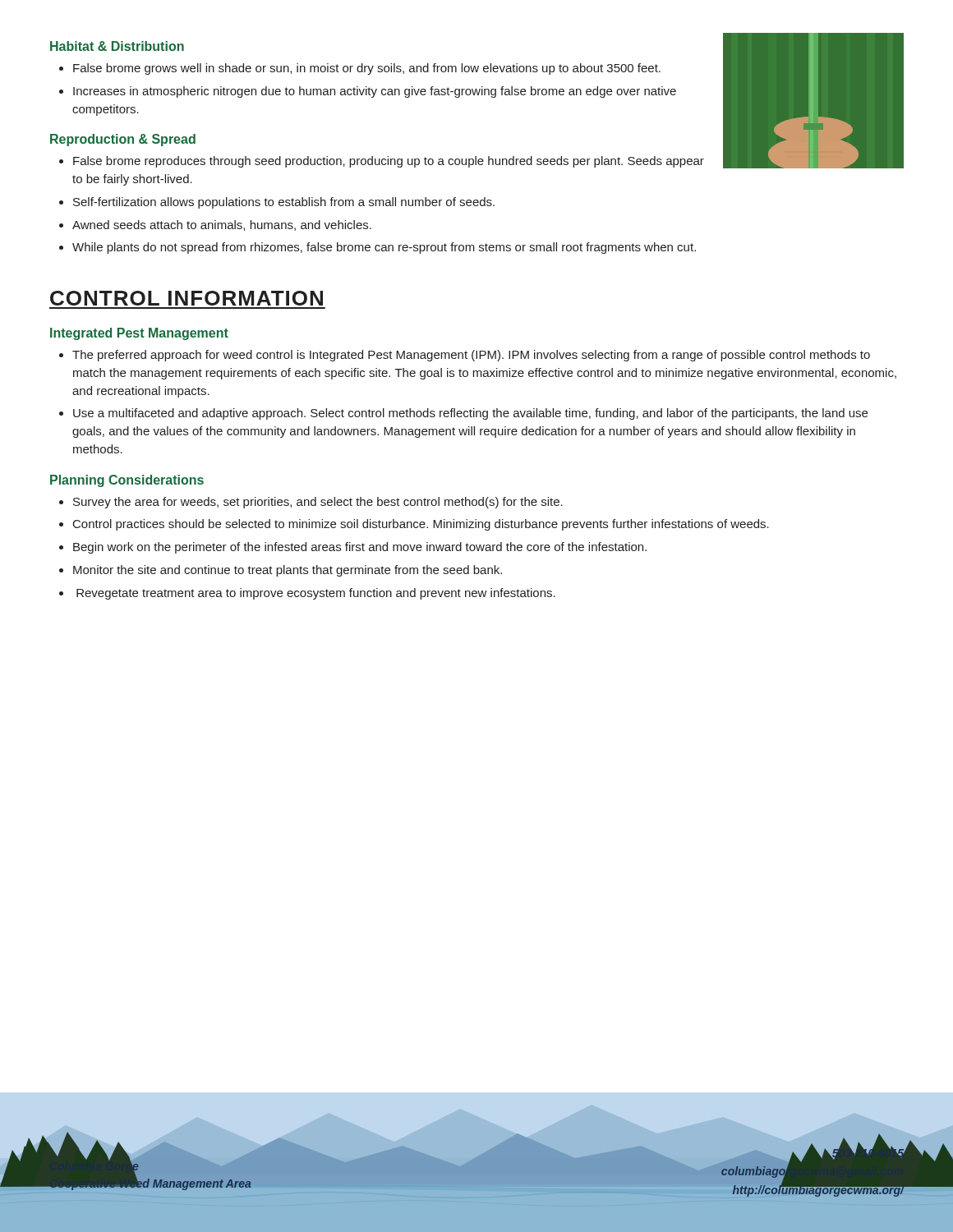Viewport: 953px width, 1232px height.
Task: Click on the photo
Action: coord(813,102)
